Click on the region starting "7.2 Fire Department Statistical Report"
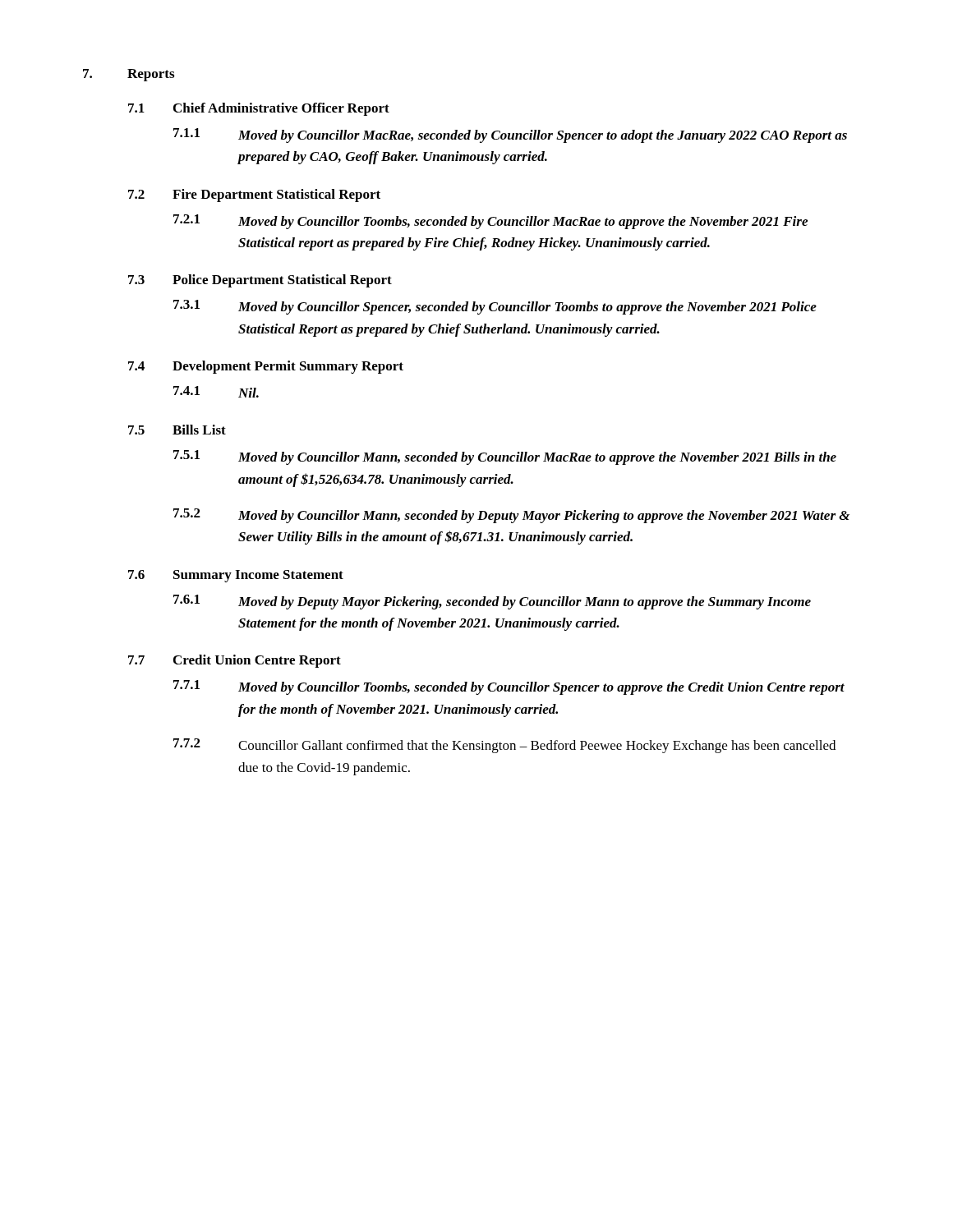 [x=254, y=194]
